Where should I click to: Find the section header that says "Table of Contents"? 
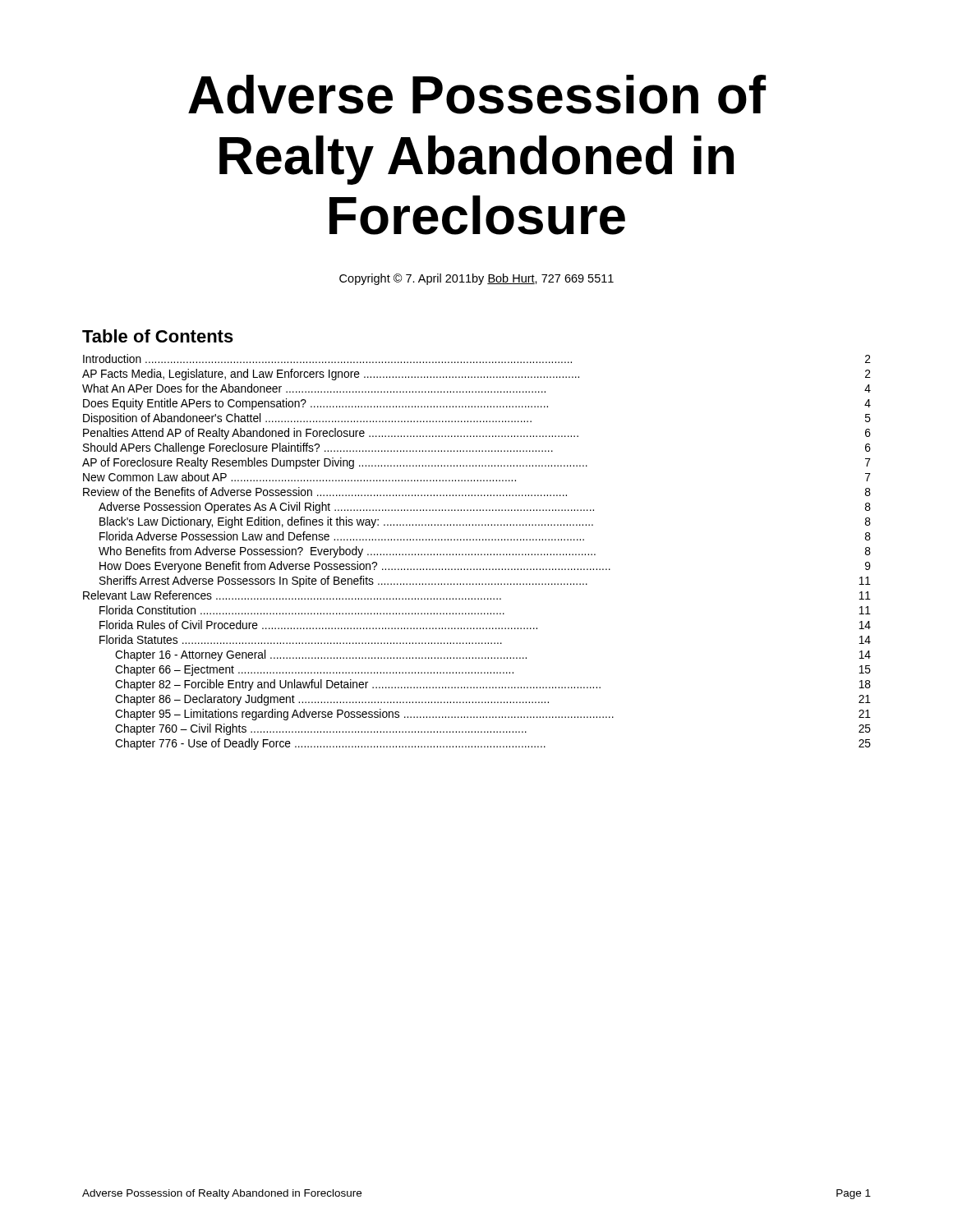[158, 336]
